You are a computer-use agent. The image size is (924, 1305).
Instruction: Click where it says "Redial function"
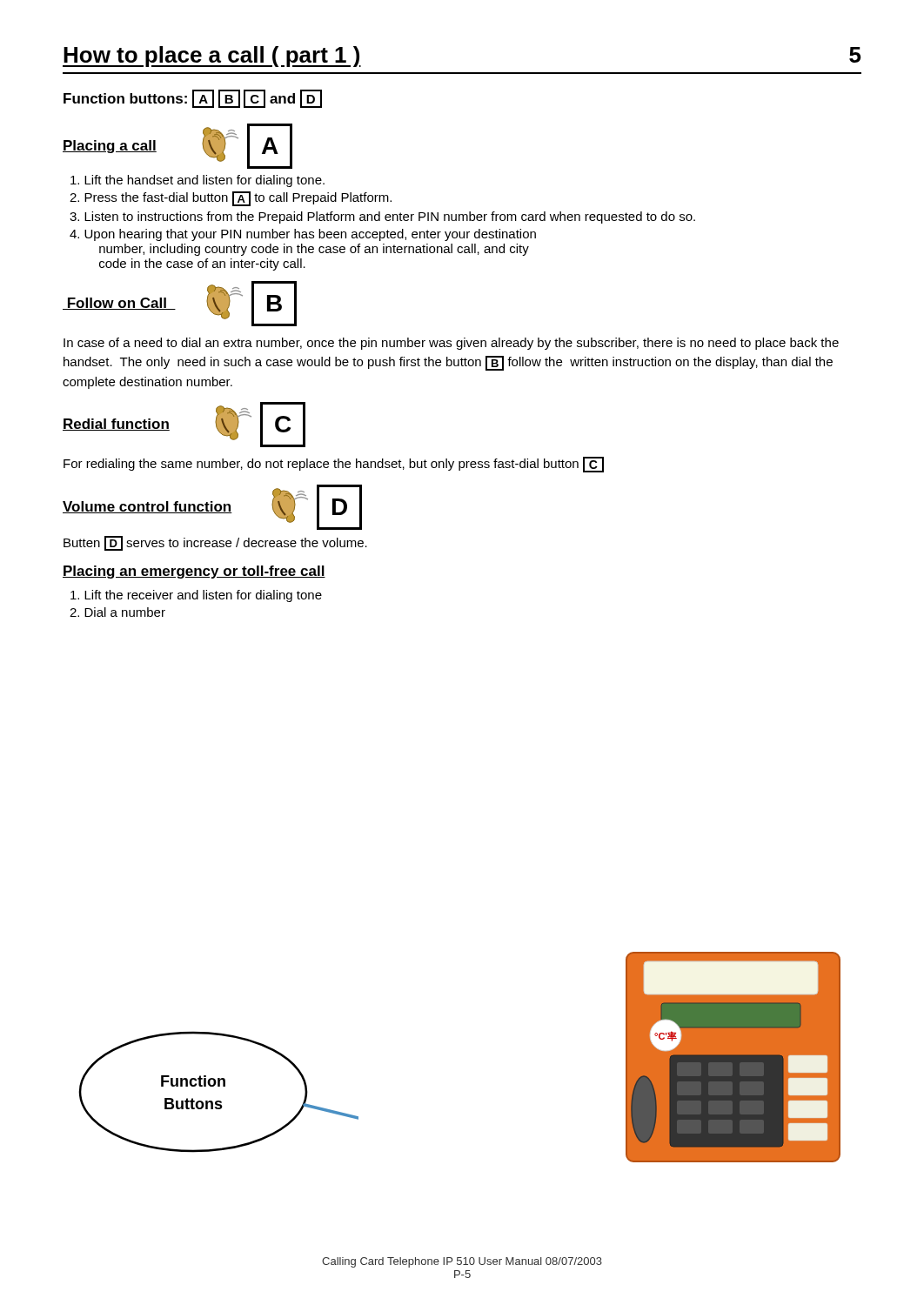coord(116,424)
